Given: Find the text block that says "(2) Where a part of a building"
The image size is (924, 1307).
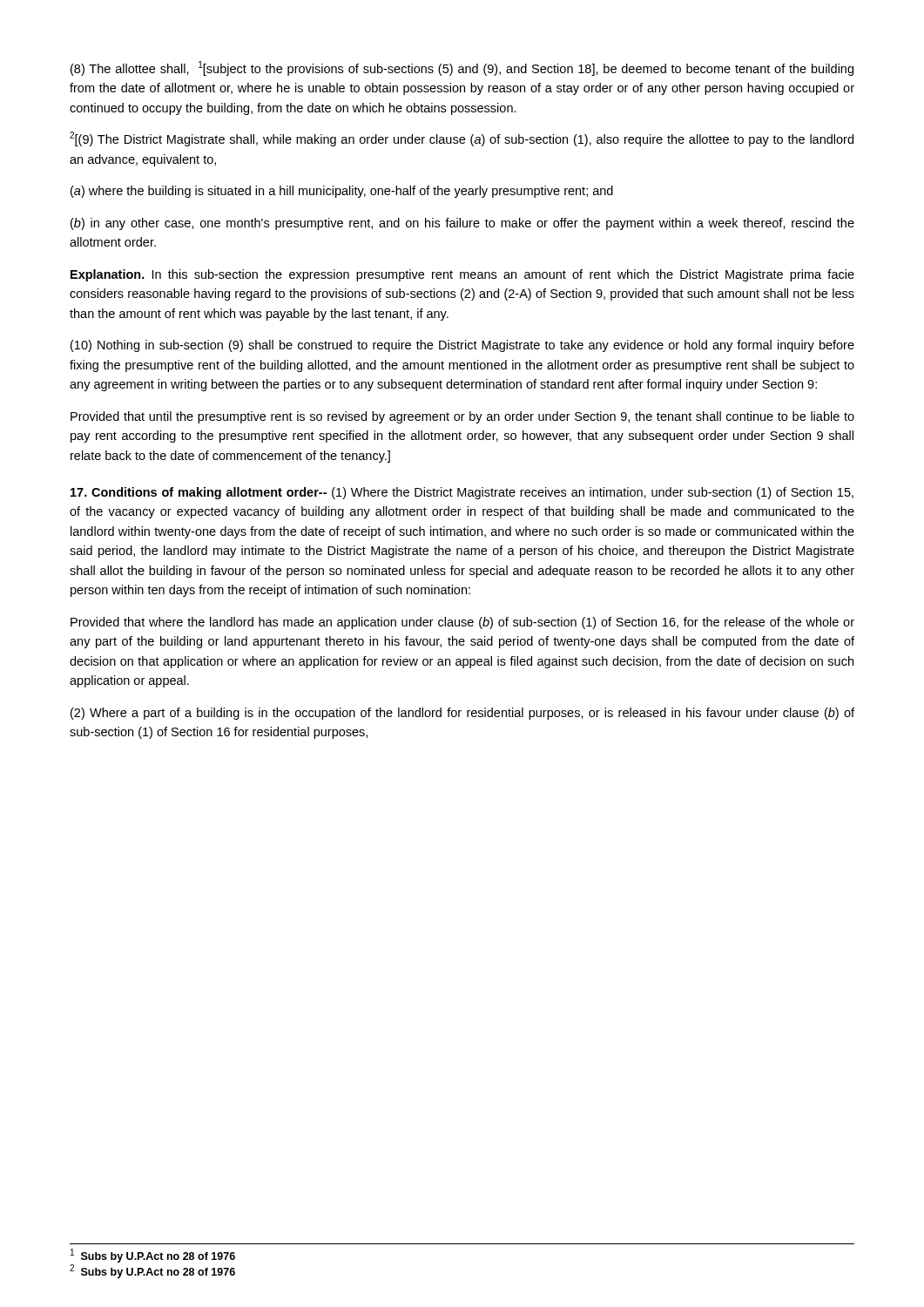Looking at the screenshot, I should pyautogui.click(x=462, y=722).
